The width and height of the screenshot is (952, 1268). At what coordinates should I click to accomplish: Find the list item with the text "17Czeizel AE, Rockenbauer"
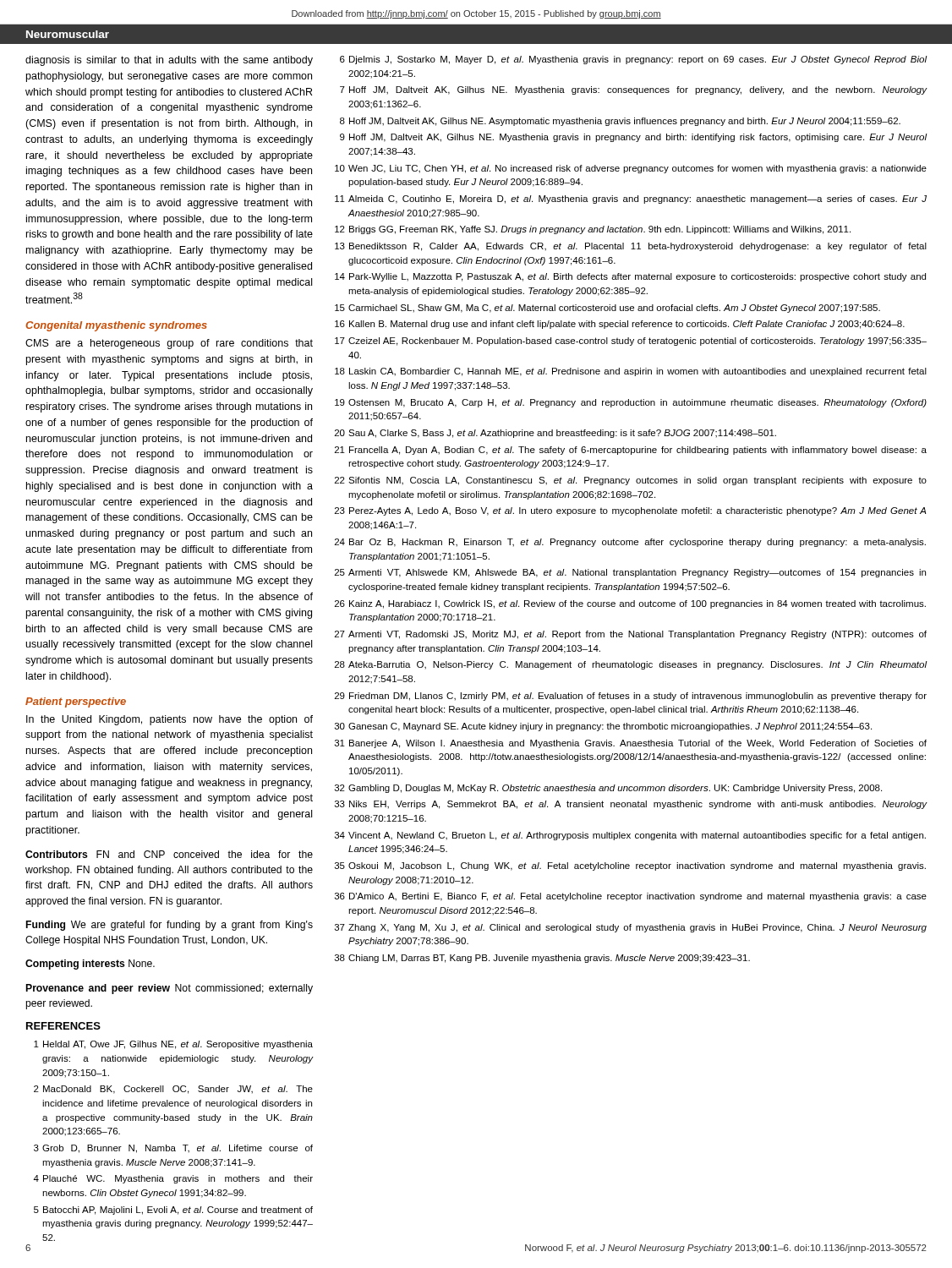tap(629, 348)
